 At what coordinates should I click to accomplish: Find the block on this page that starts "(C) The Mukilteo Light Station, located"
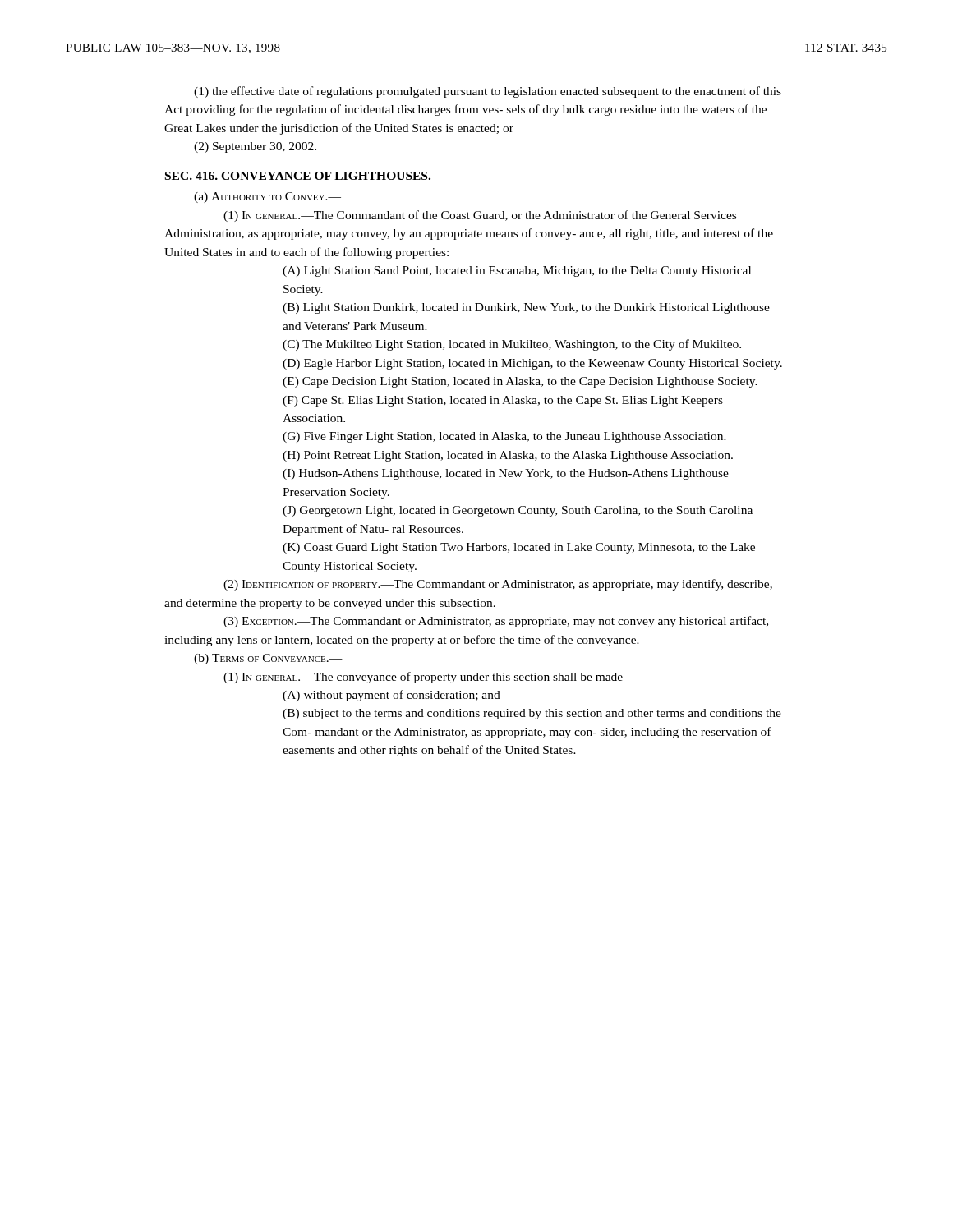536,344
